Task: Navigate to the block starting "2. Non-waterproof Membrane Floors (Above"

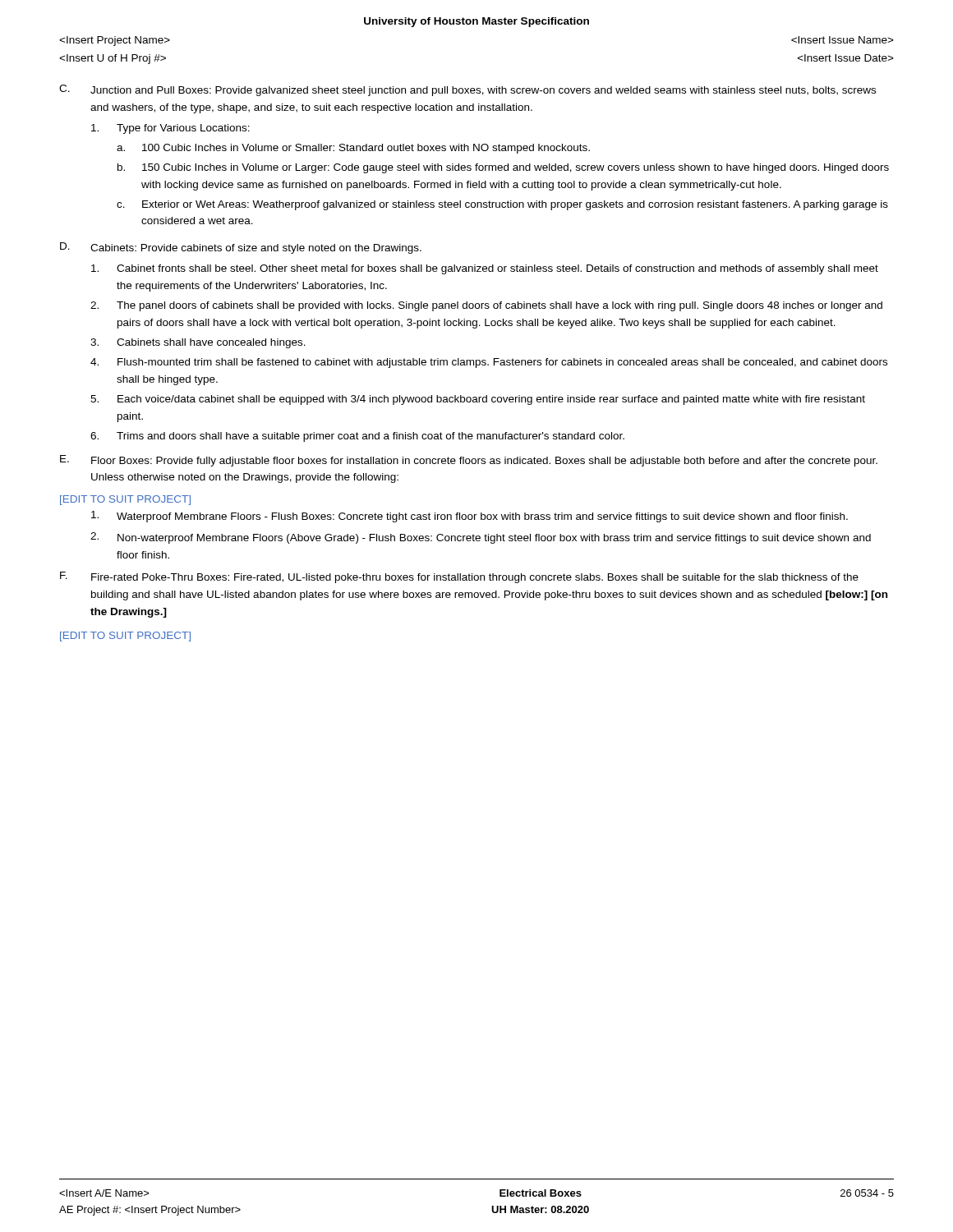Action: (x=492, y=547)
